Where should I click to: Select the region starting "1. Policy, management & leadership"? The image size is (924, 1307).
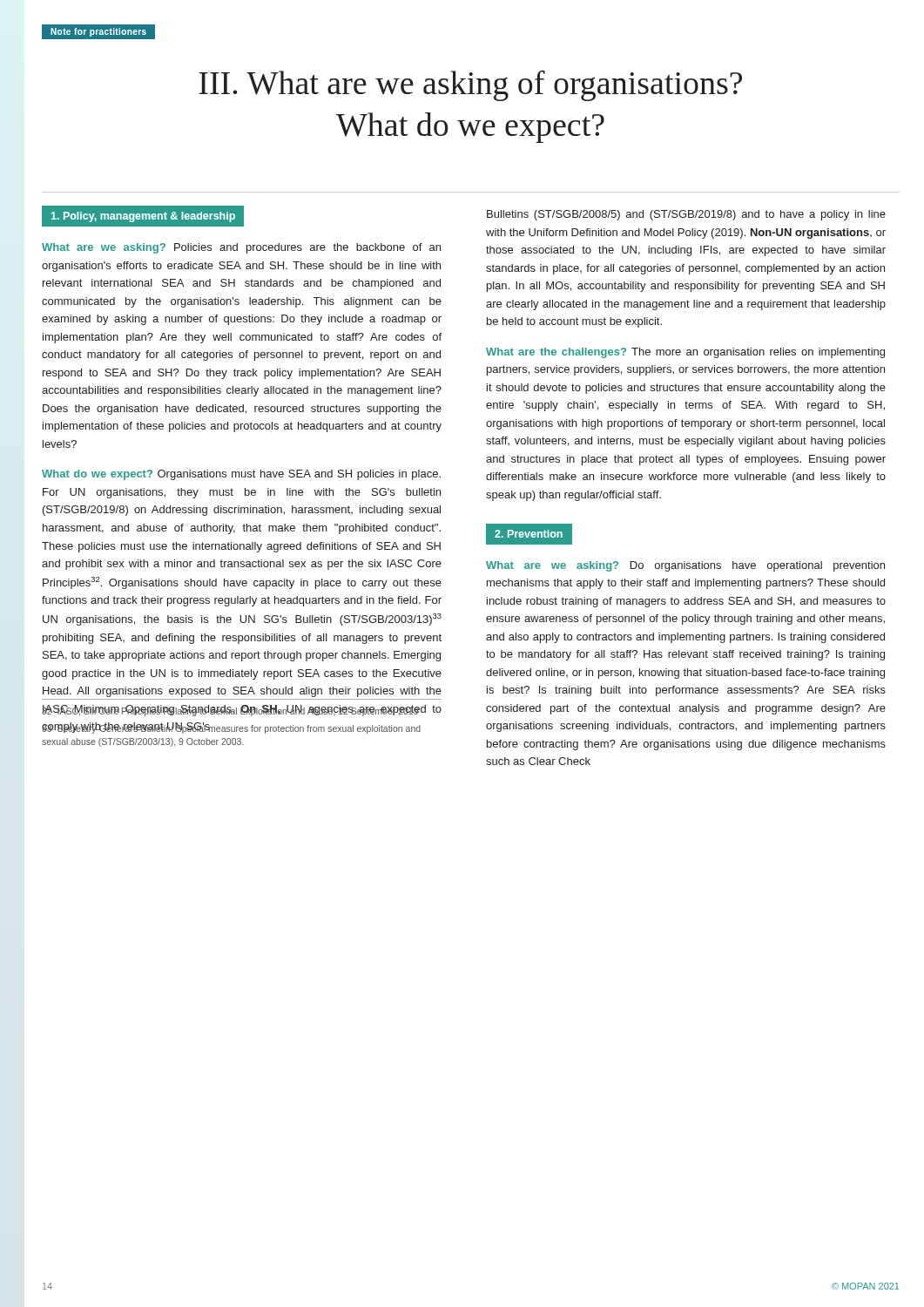pyautogui.click(x=143, y=216)
